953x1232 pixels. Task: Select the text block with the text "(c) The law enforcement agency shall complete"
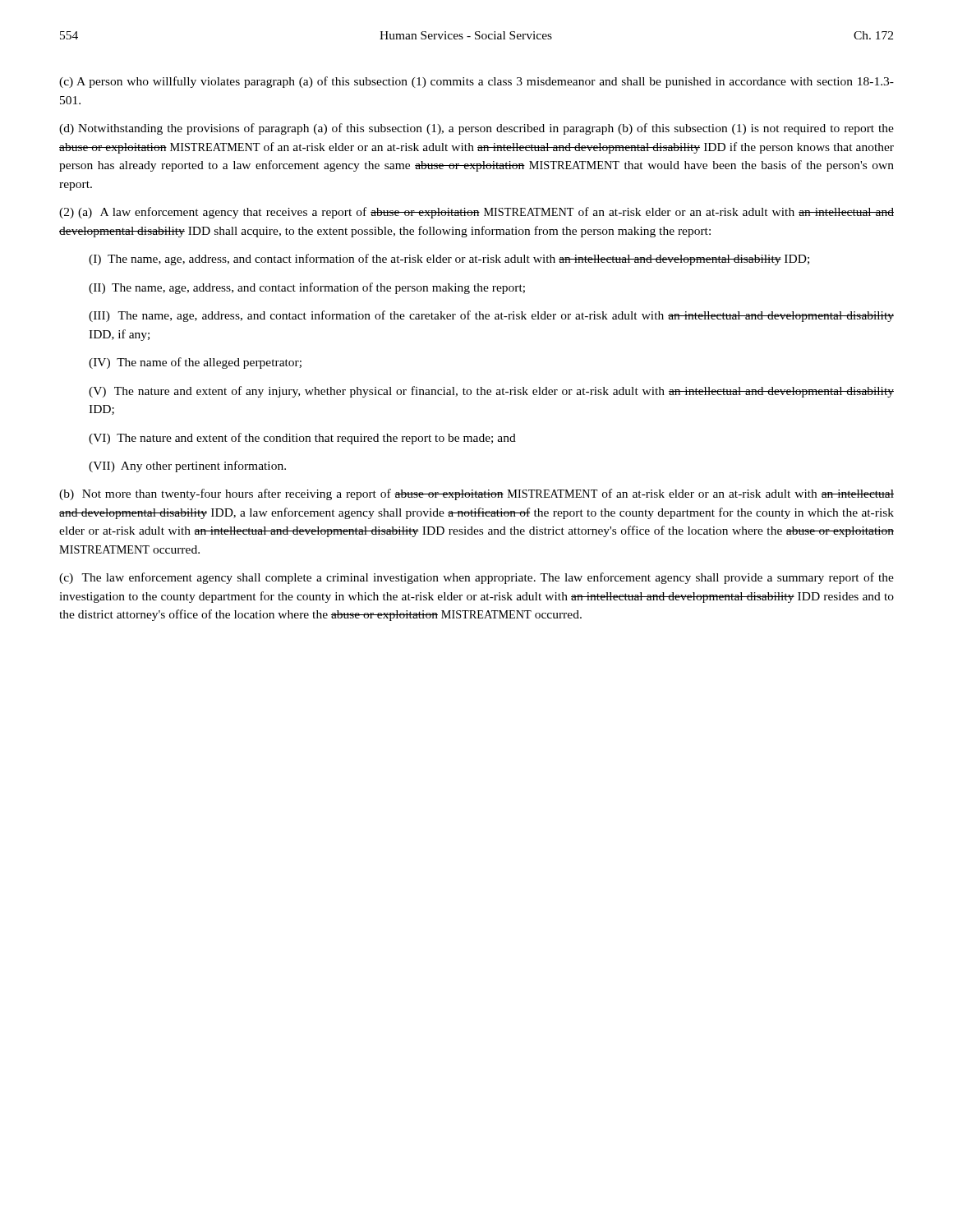pyautogui.click(x=476, y=596)
